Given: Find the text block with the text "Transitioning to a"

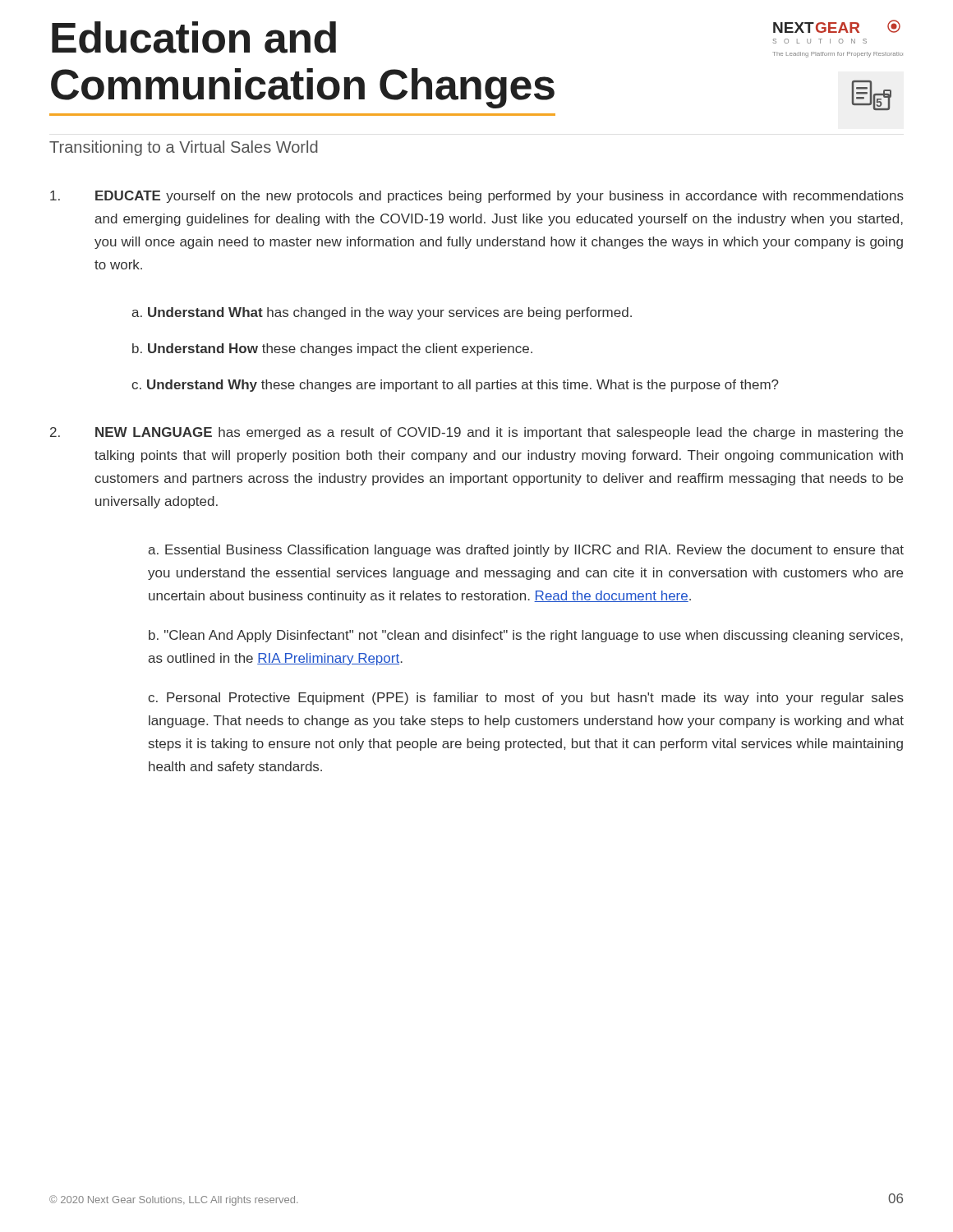Looking at the screenshot, I should 184,147.
